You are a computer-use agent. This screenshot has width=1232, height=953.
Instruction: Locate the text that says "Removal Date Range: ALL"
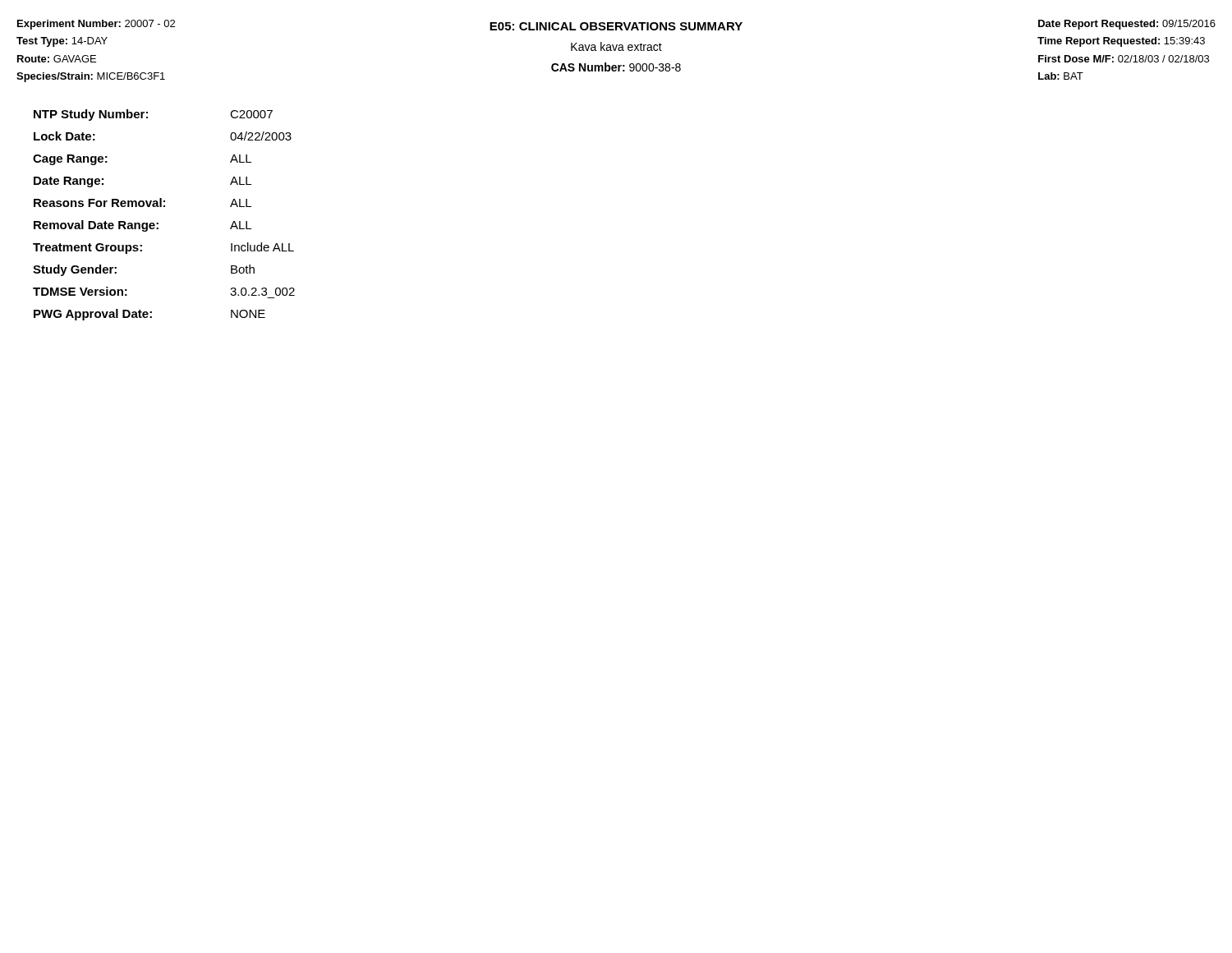[142, 225]
